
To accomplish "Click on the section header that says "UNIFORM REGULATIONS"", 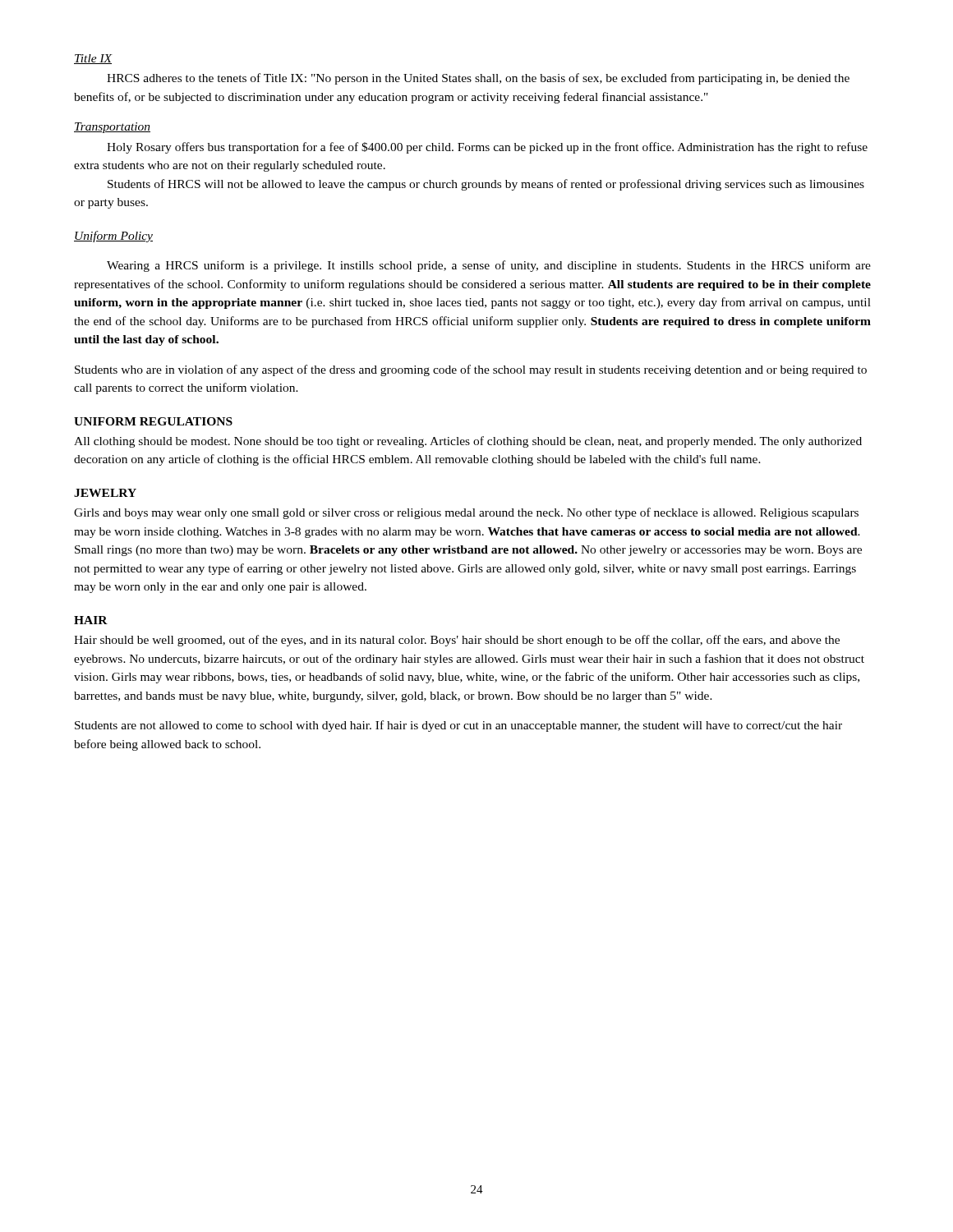I will (x=153, y=421).
